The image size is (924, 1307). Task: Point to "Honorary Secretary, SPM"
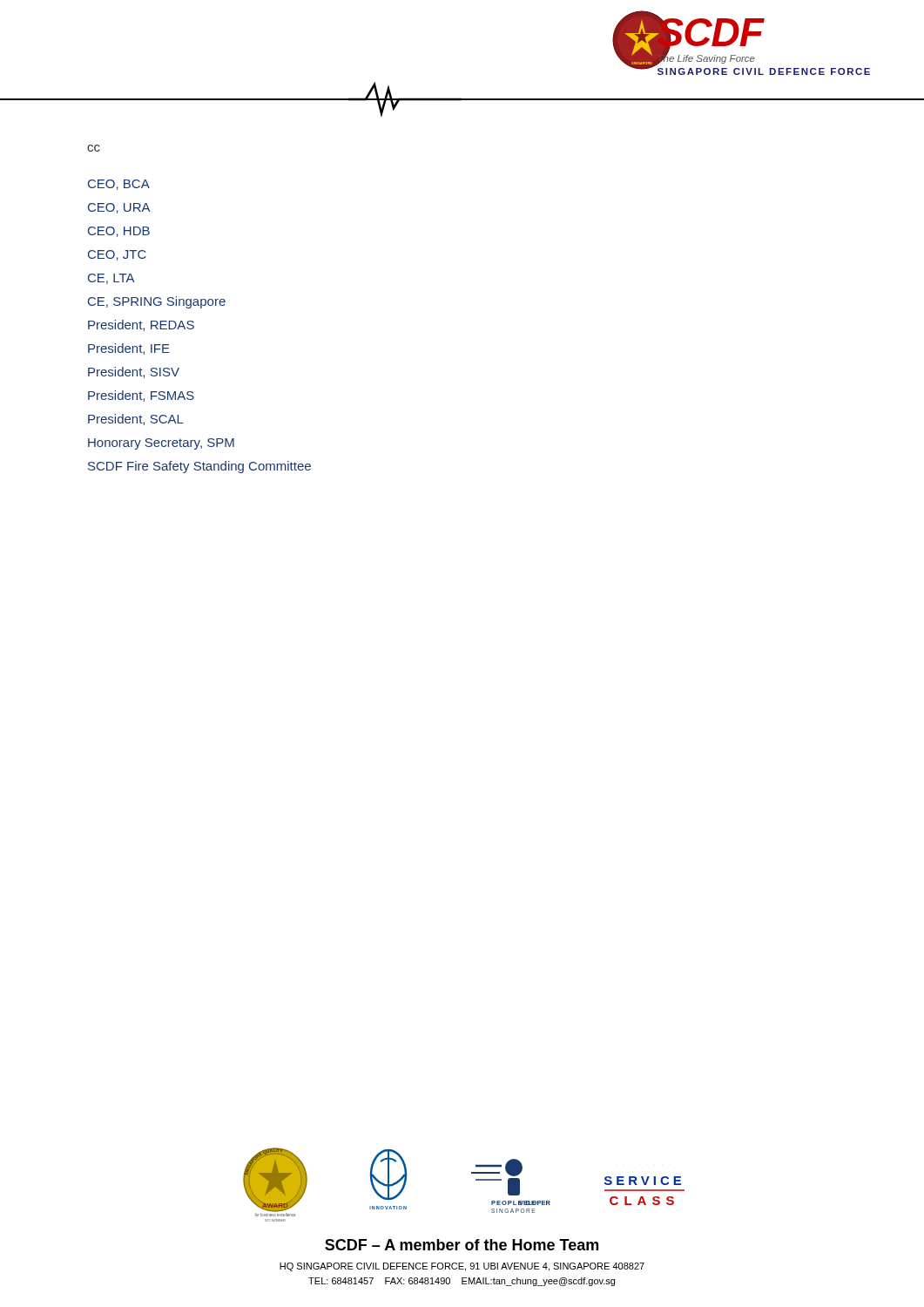[x=161, y=442]
